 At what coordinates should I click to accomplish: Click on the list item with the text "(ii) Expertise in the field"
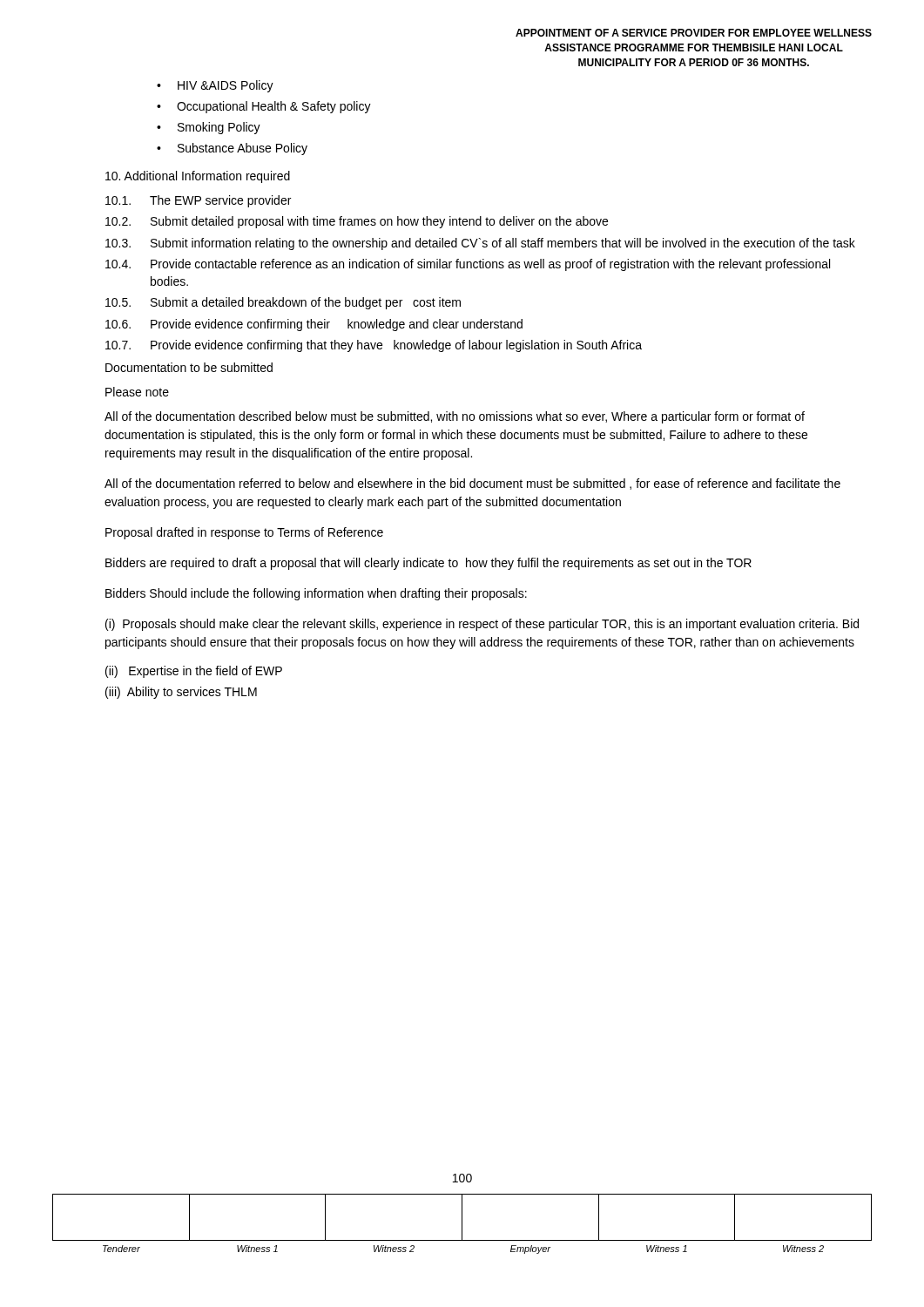coord(194,671)
